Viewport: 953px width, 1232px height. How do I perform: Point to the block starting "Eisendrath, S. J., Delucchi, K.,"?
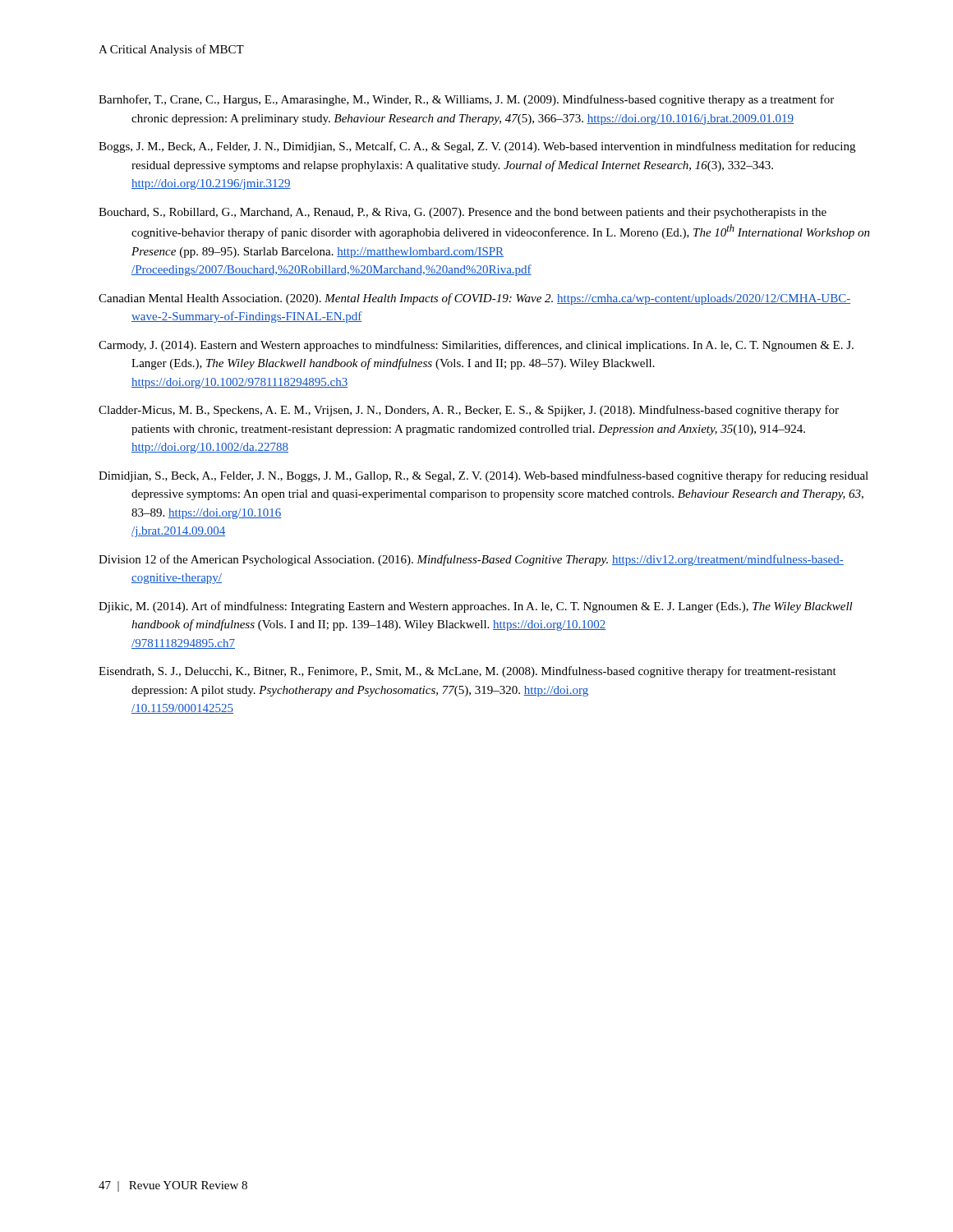(x=467, y=689)
